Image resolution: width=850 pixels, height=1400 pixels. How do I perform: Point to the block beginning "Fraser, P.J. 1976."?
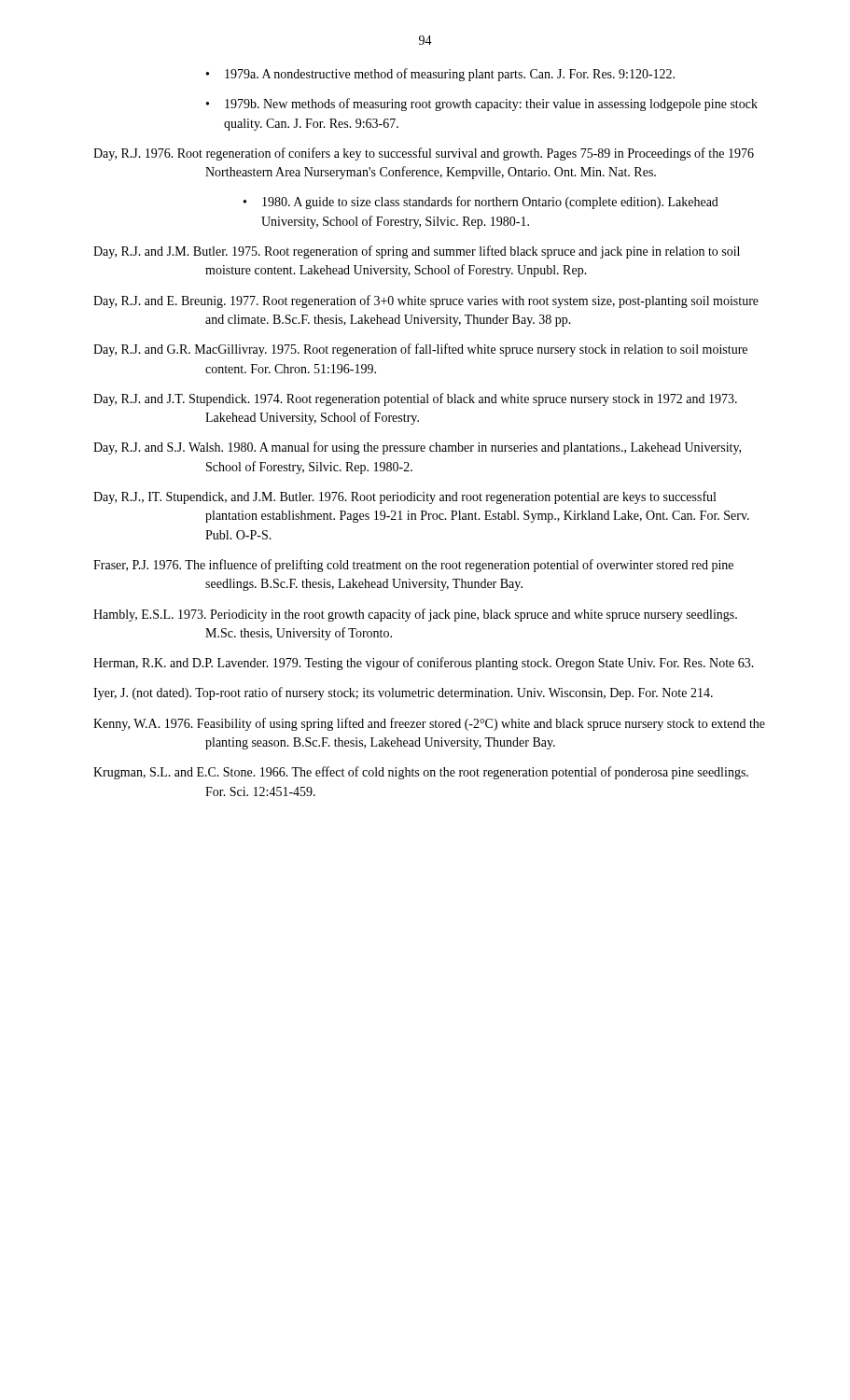(x=414, y=575)
